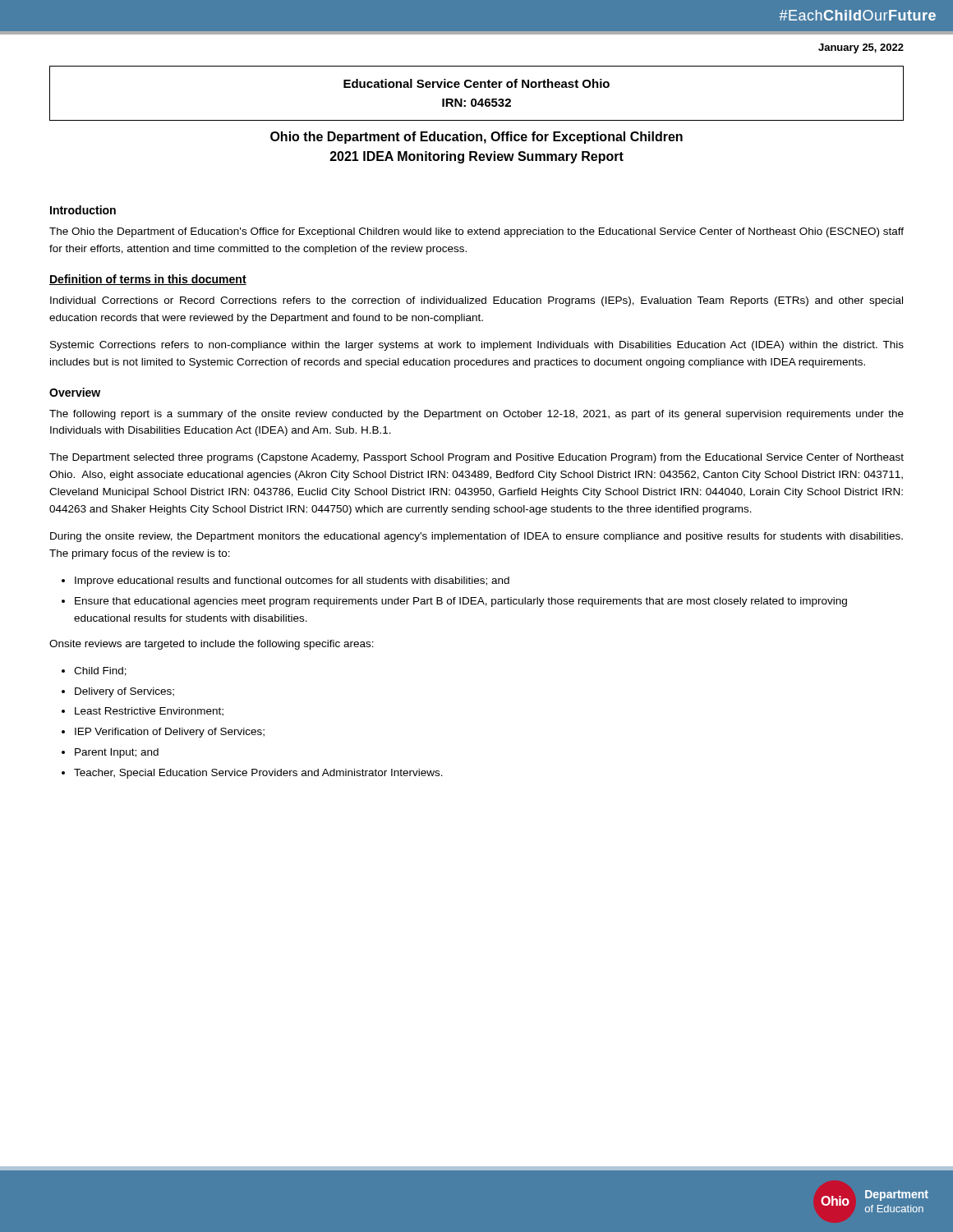Locate the block of text that opens with "Onsite reviews are targeted to"

(x=212, y=643)
